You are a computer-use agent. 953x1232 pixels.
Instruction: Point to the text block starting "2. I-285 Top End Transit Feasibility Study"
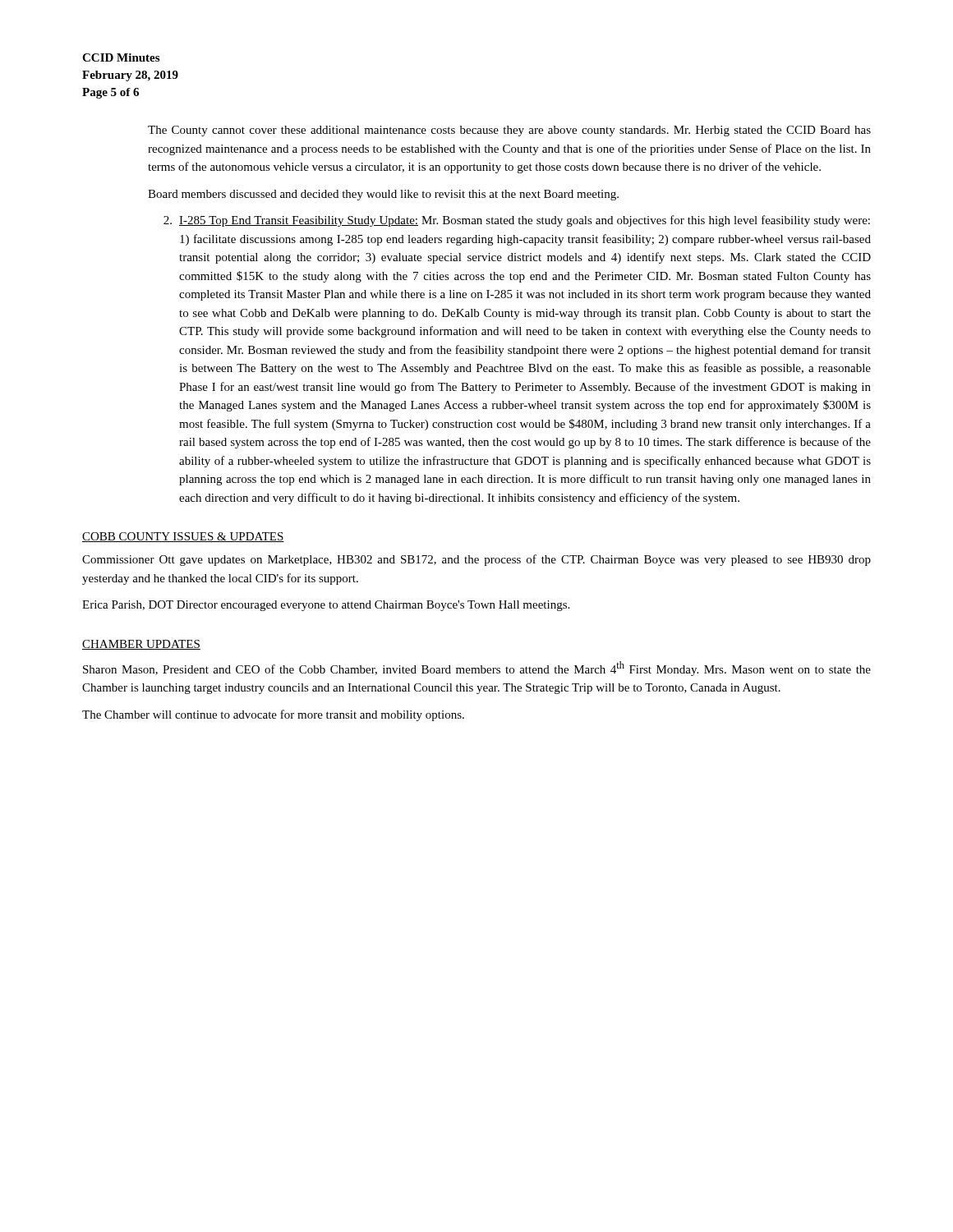click(509, 359)
